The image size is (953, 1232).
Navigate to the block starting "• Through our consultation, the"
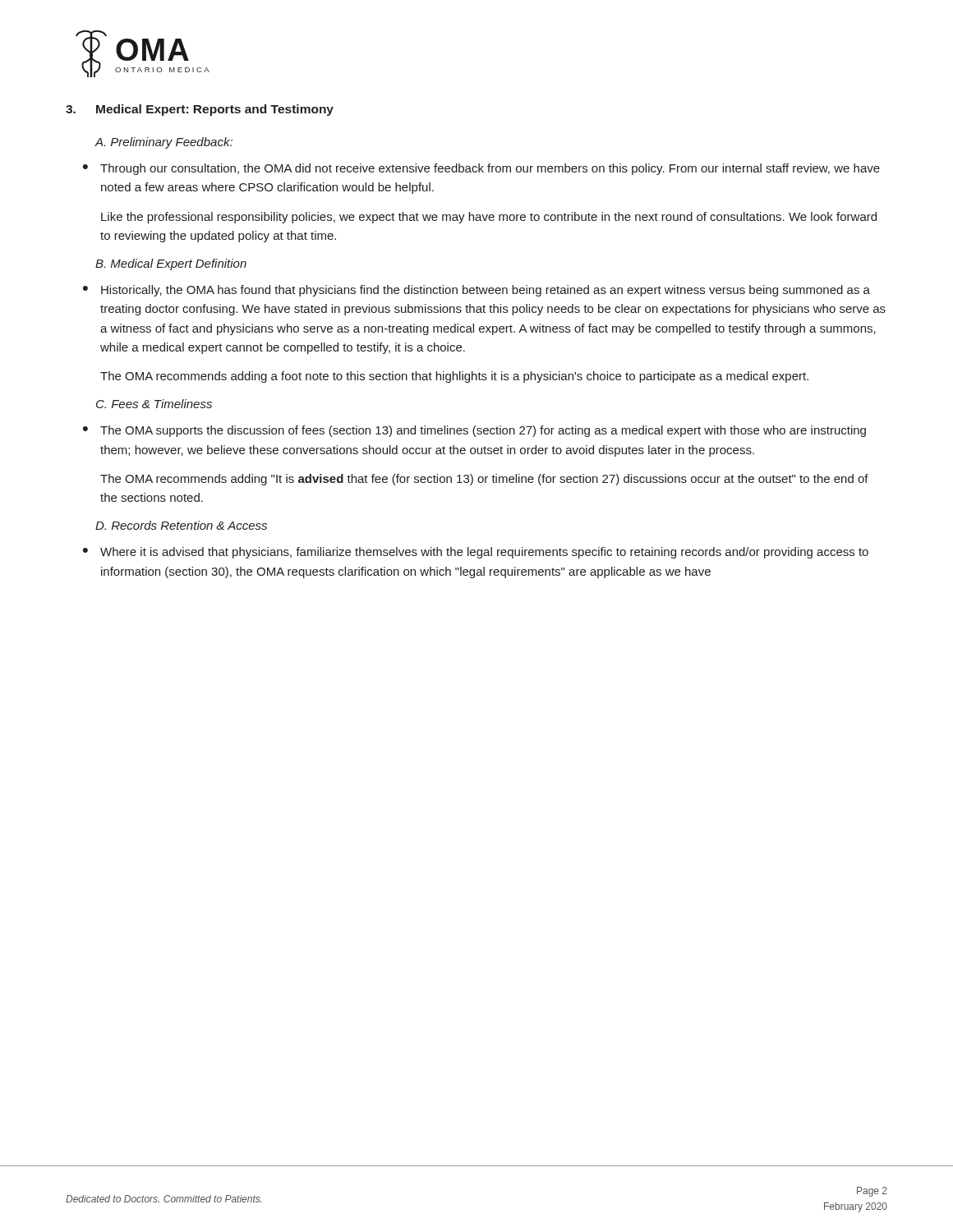coord(485,178)
